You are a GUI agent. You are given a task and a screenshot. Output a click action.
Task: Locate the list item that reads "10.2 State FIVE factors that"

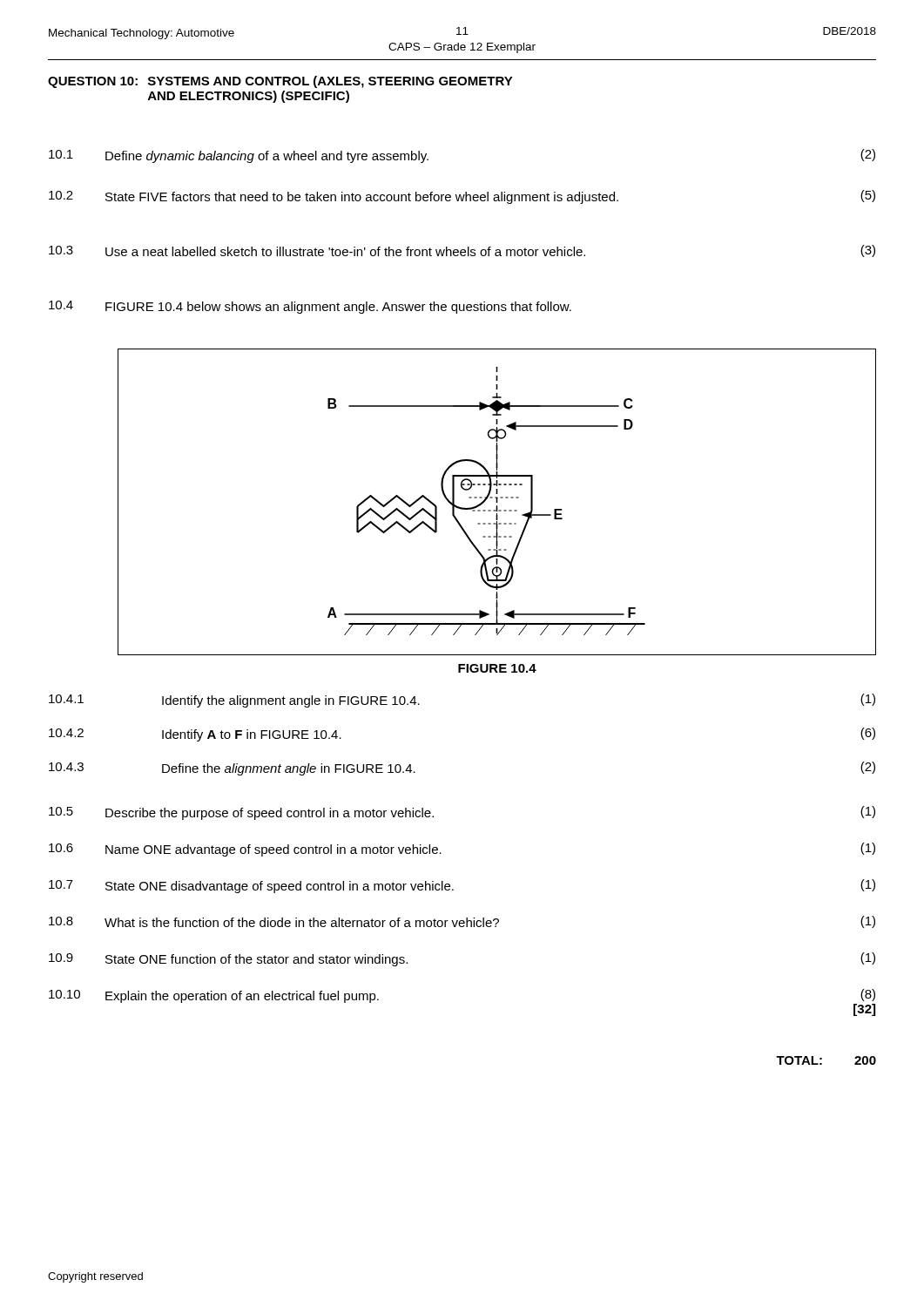pos(462,197)
